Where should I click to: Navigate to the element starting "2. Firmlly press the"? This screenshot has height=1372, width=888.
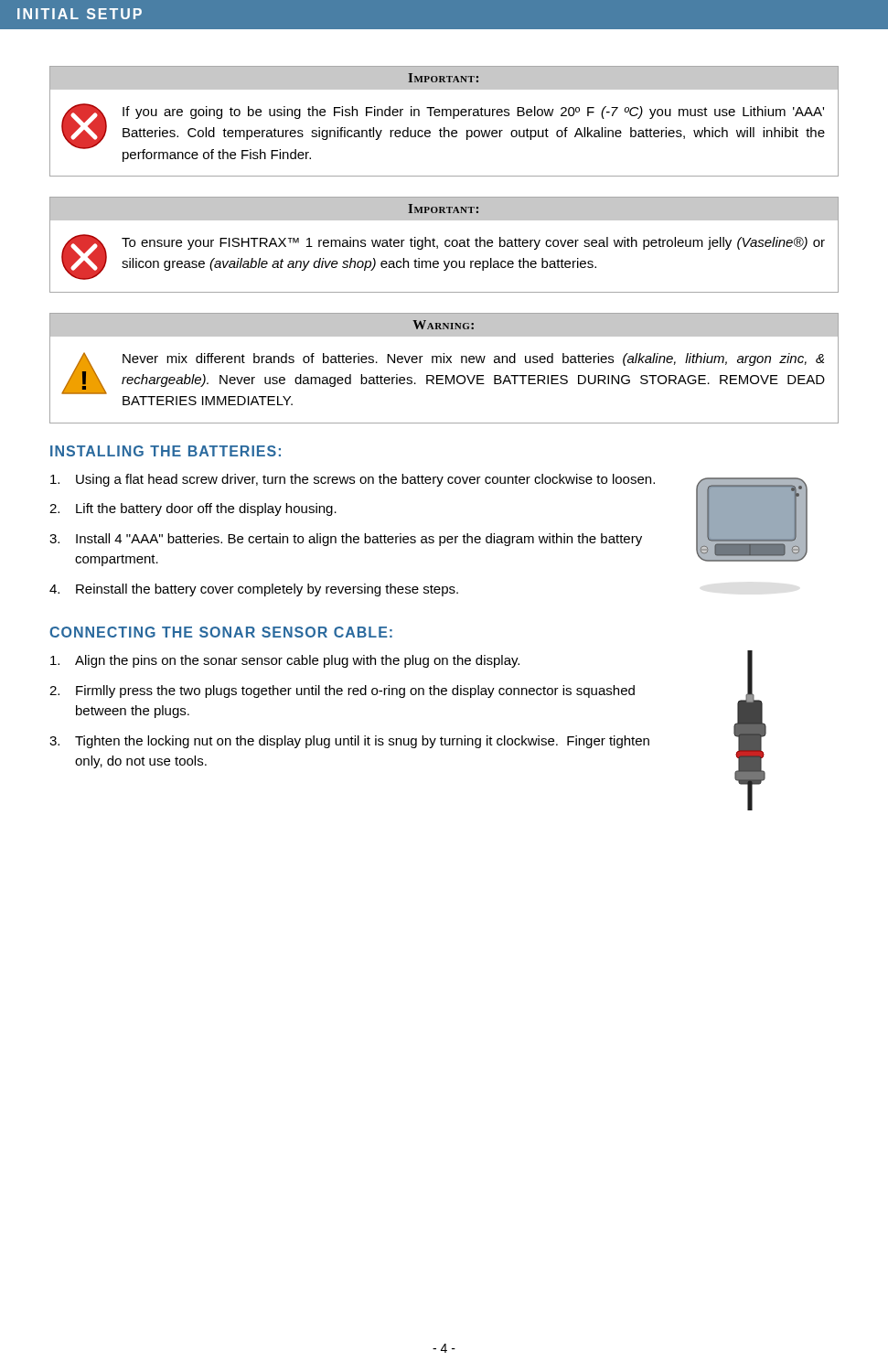355,701
